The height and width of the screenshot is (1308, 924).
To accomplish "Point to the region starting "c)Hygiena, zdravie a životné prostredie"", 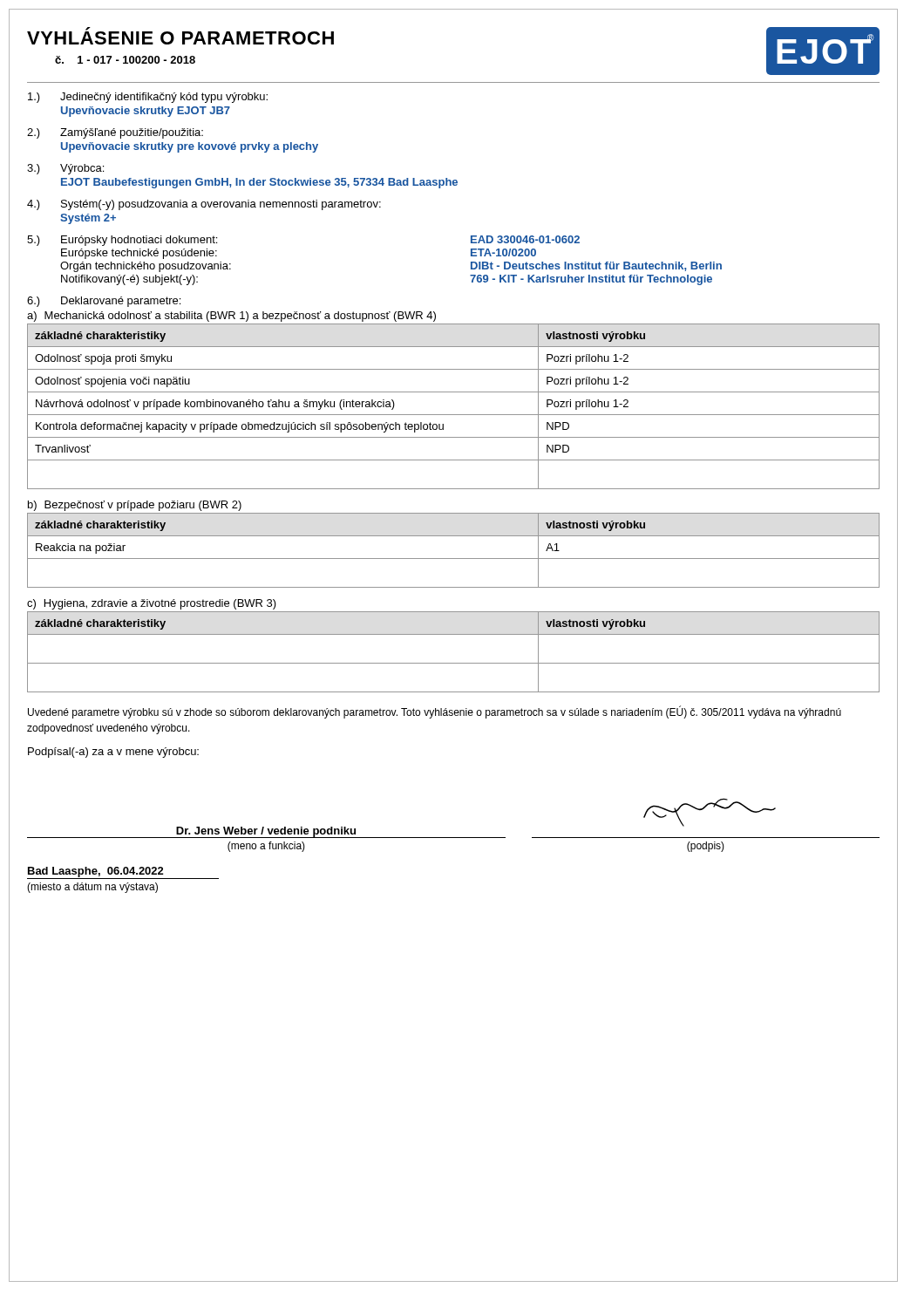I will point(152,603).
